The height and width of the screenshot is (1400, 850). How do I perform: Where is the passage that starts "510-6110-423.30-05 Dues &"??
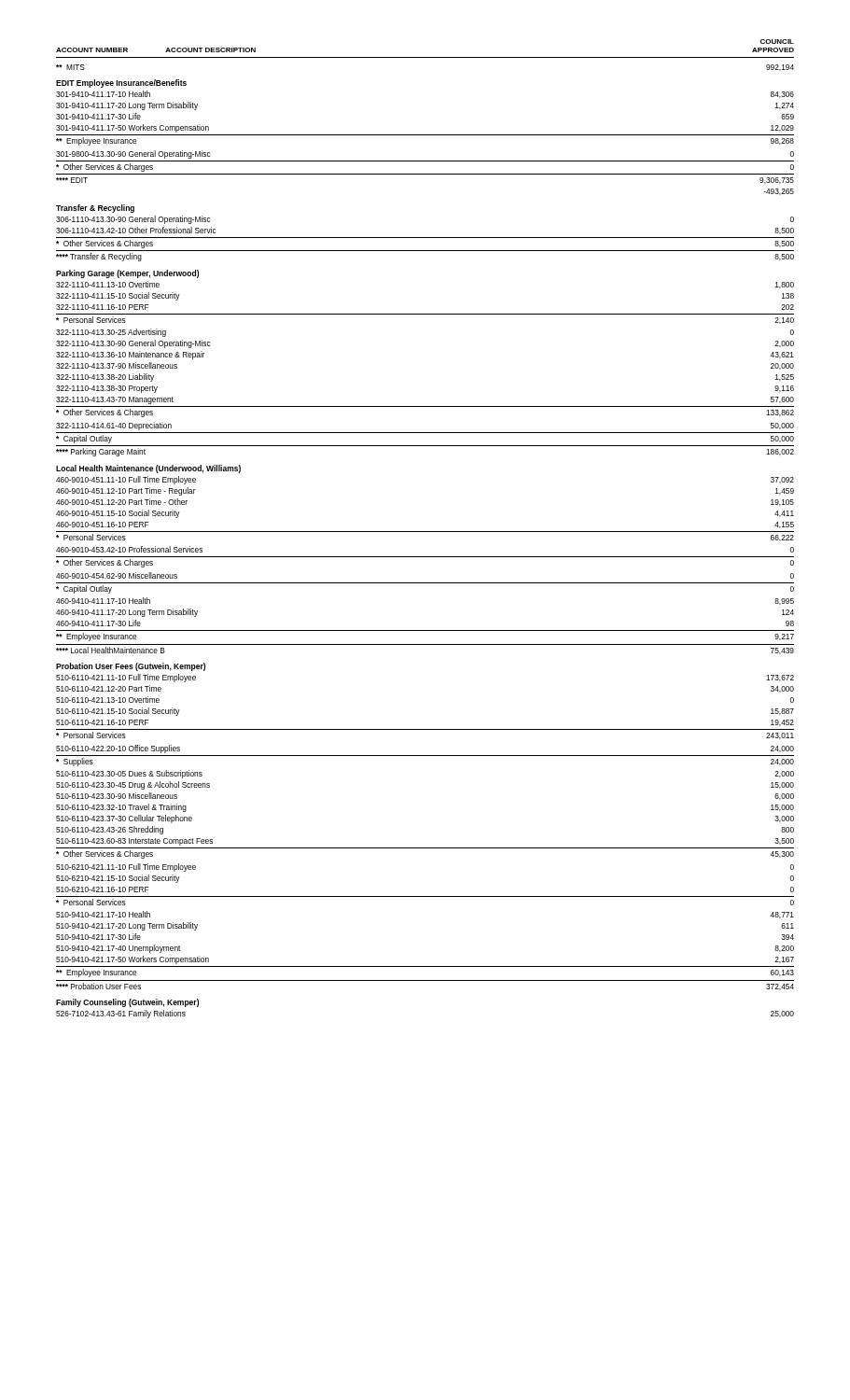click(x=129, y=774)
